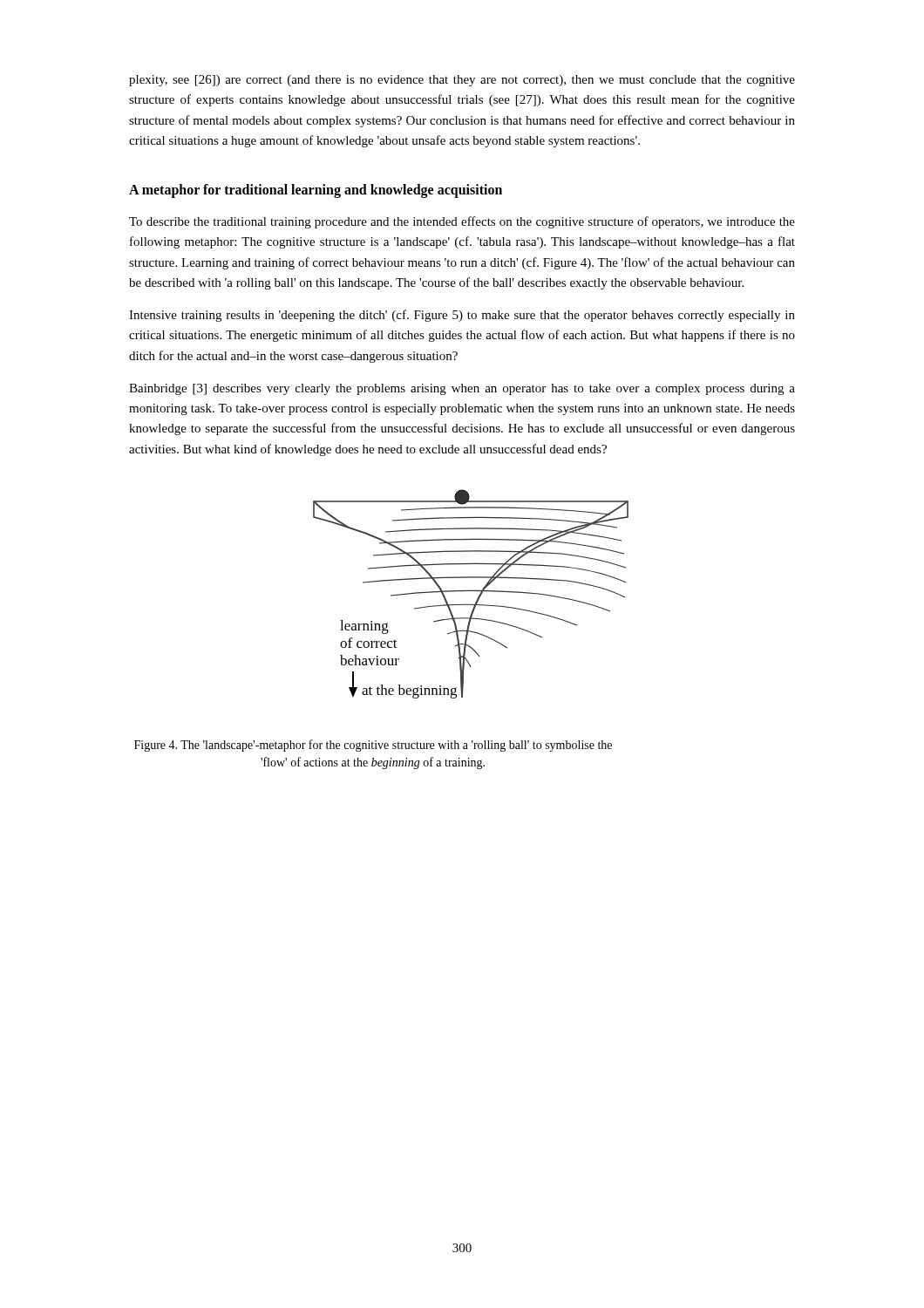The height and width of the screenshot is (1308, 924).
Task: Select the illustration
Action: (462, 606)
